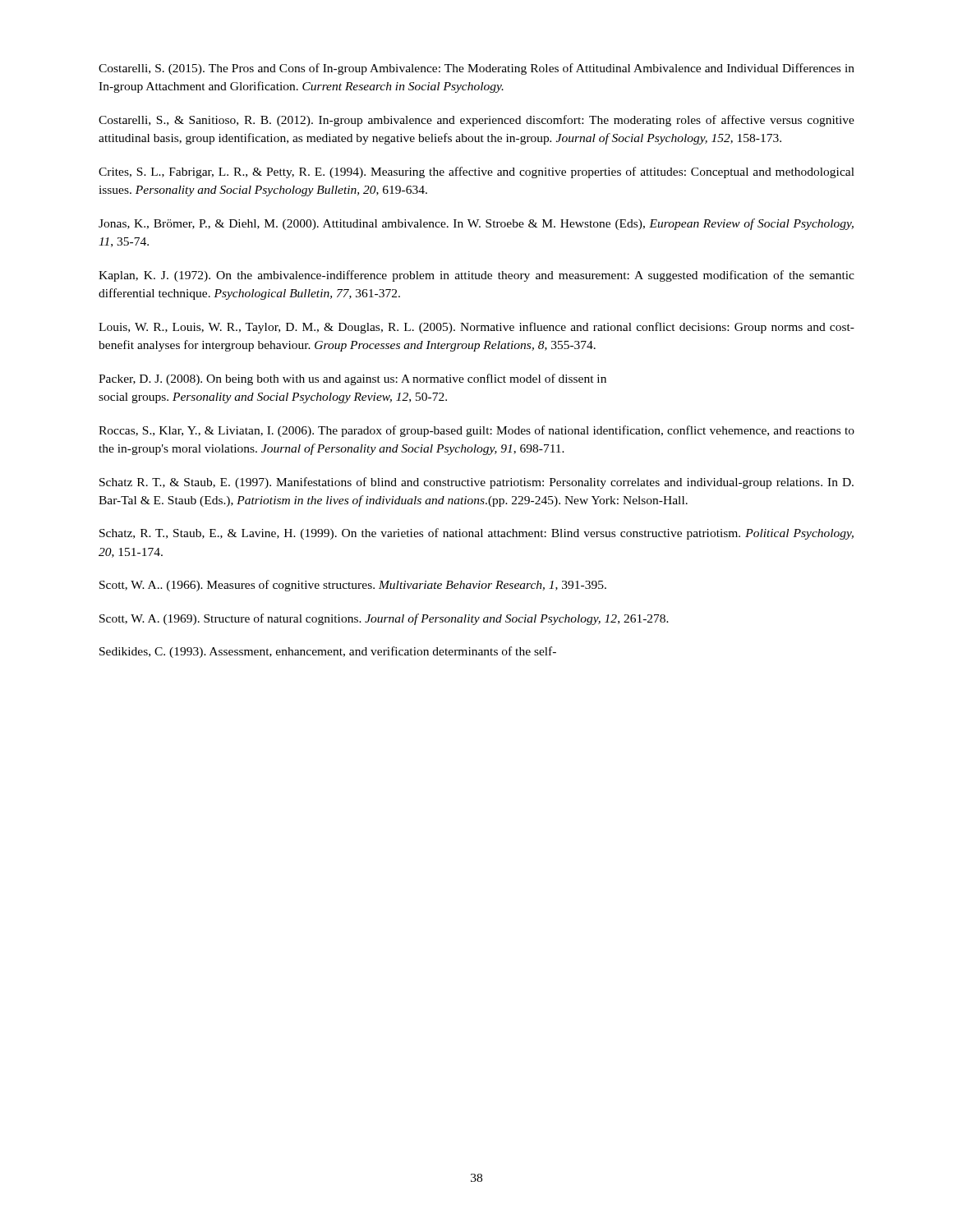Click on the element starting "Schatz R. T., &"
This screenshot has height=1232, width=953.
[x=476, y=491]
